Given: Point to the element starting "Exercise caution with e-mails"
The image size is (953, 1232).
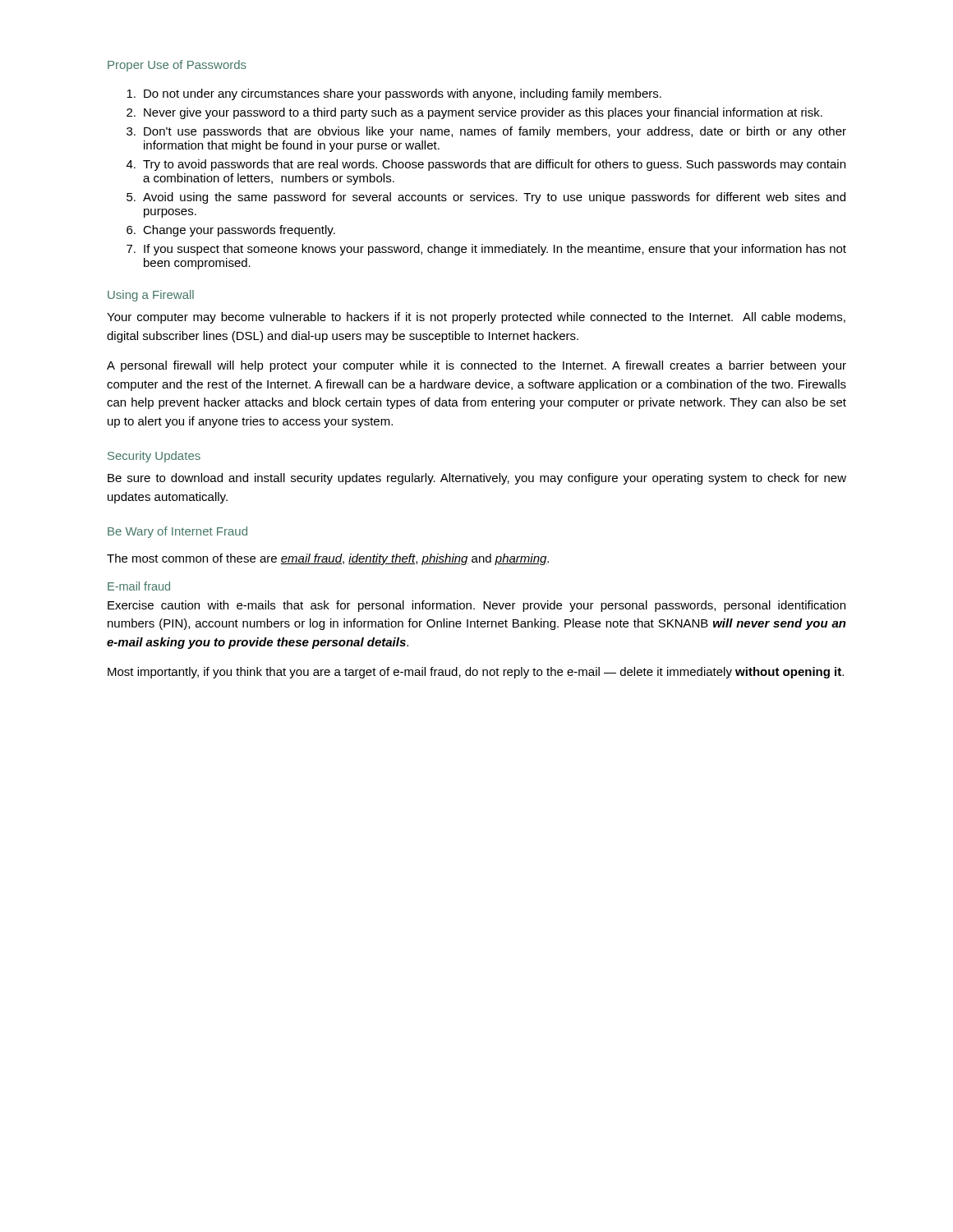Looking at the screenshot, I should coord(476,623).
